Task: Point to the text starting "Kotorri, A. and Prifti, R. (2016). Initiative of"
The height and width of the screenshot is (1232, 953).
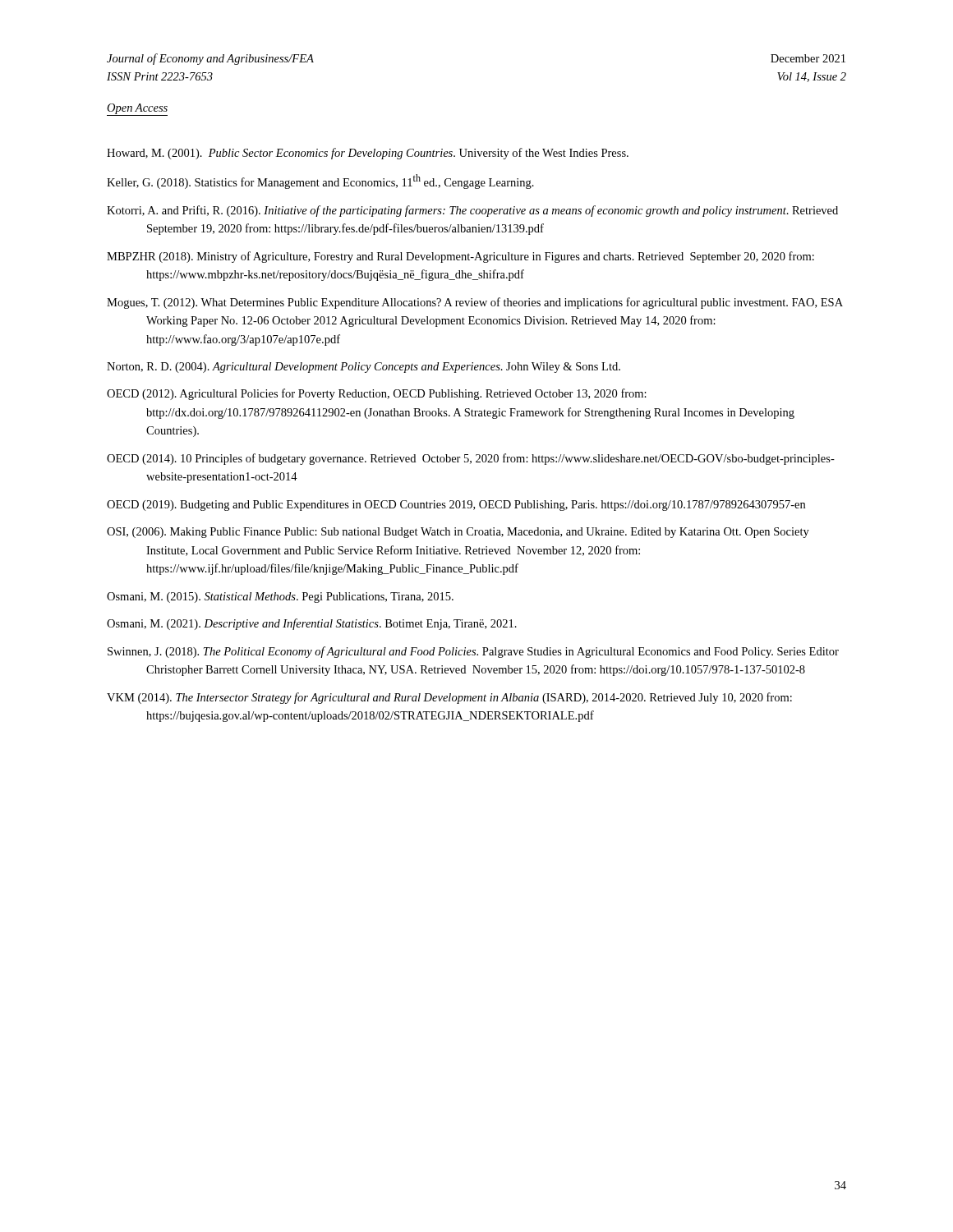Action: (x=474, y=219)
